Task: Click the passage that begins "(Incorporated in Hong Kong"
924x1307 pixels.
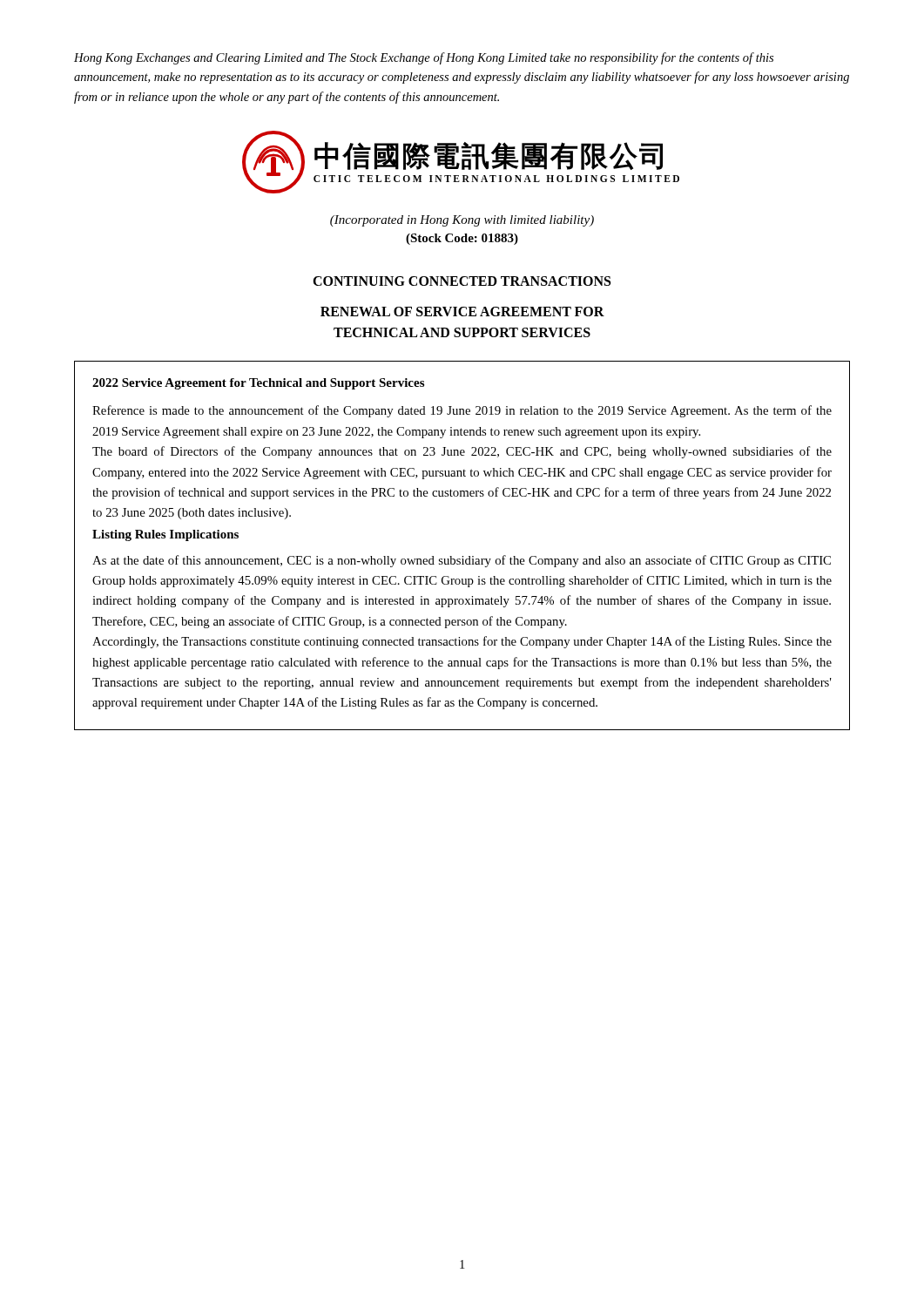Action: [x=462, y=220]
